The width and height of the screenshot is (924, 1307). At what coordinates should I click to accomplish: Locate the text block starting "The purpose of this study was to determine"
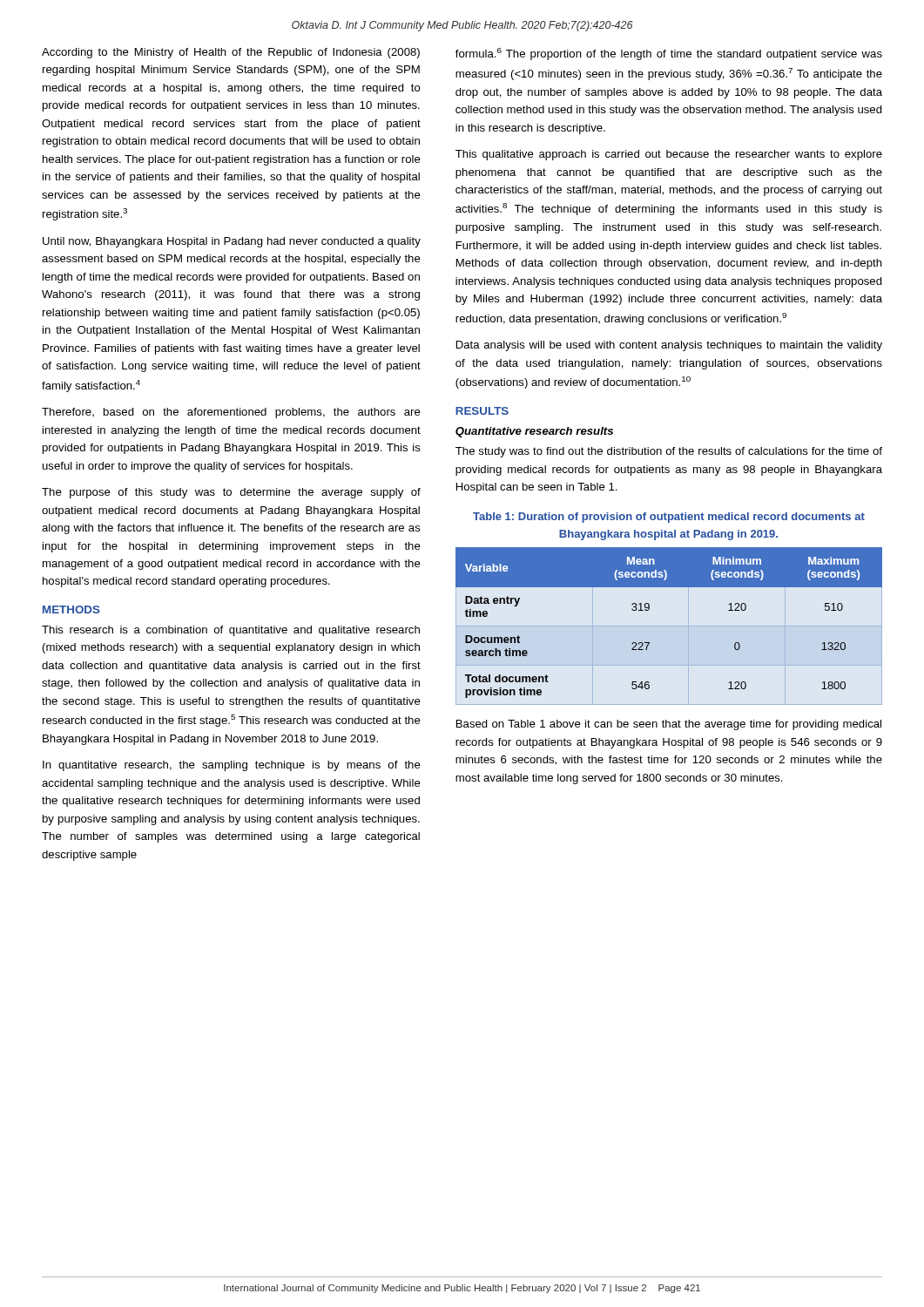point(231,537)
